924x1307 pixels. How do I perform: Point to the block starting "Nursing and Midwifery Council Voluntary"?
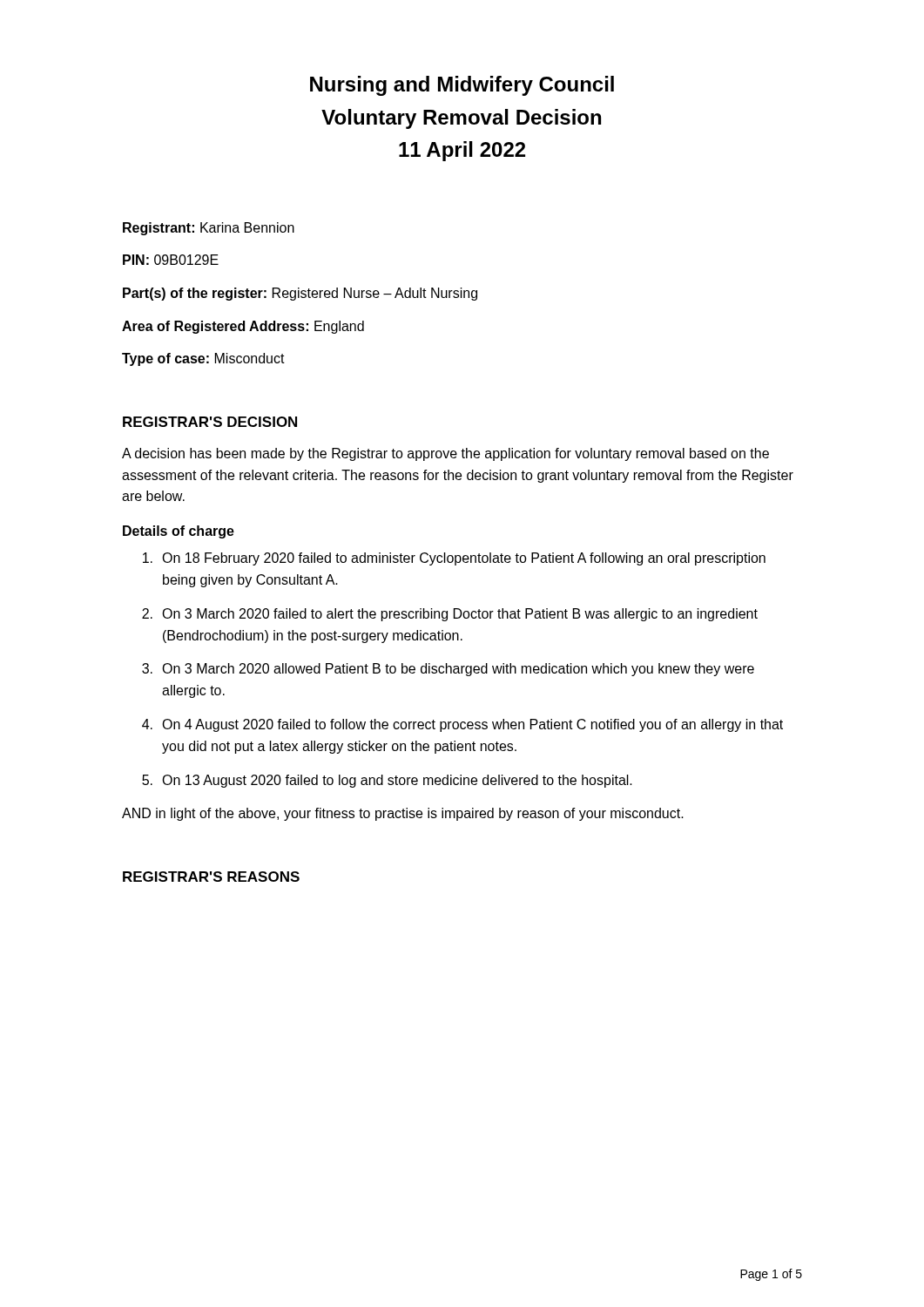462,117
